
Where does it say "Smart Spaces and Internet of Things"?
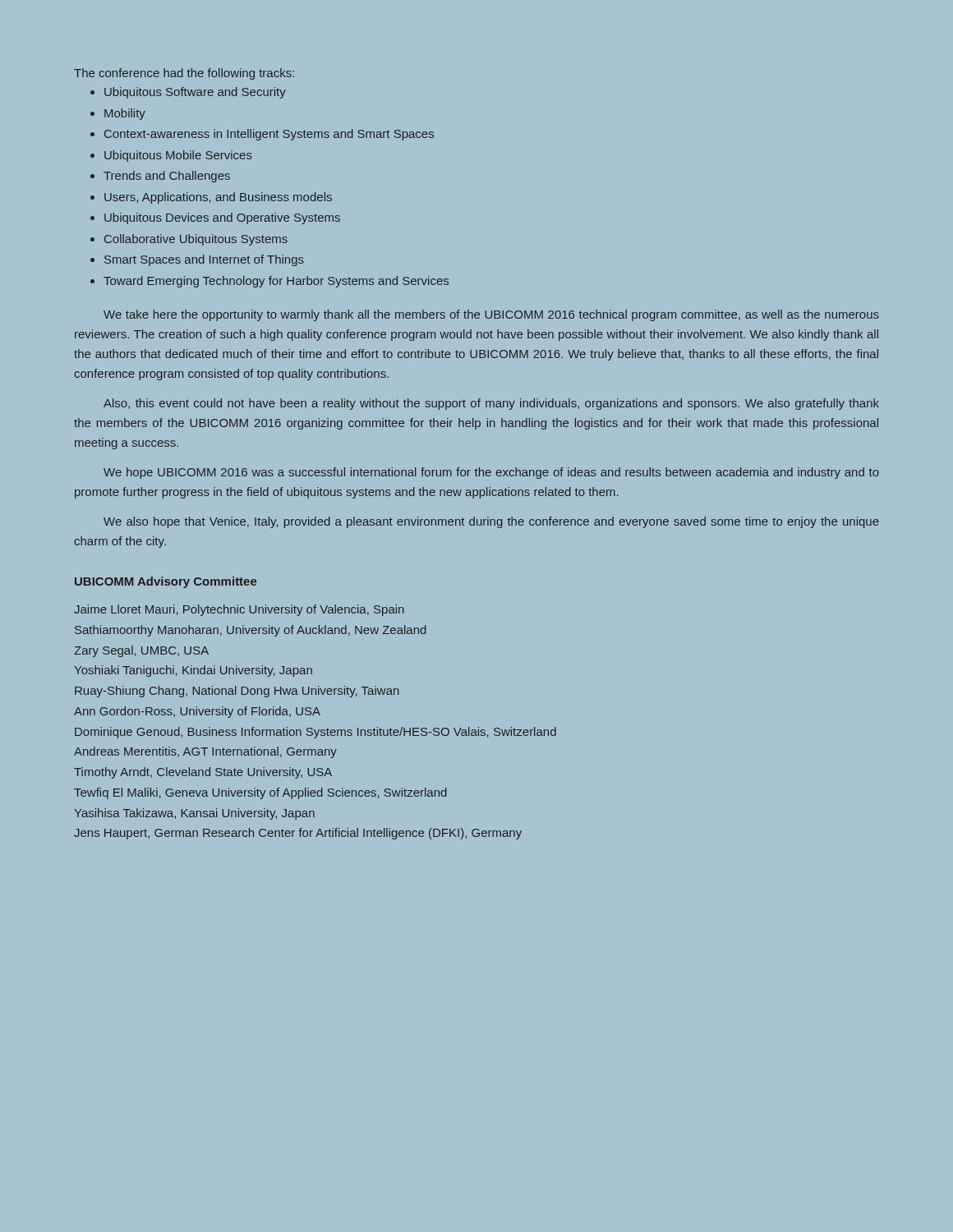(204, 259)
